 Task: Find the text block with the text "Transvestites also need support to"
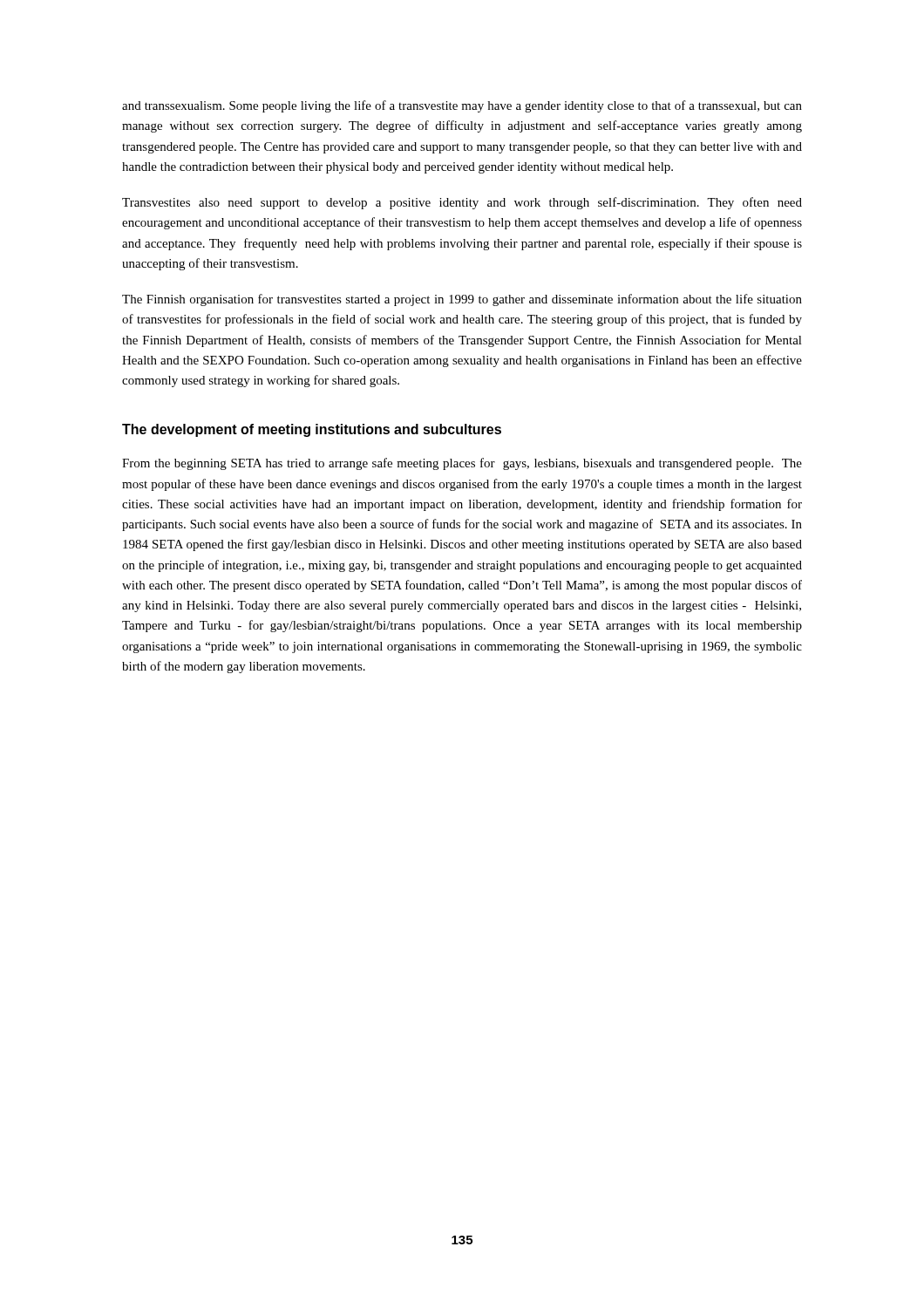462,233
